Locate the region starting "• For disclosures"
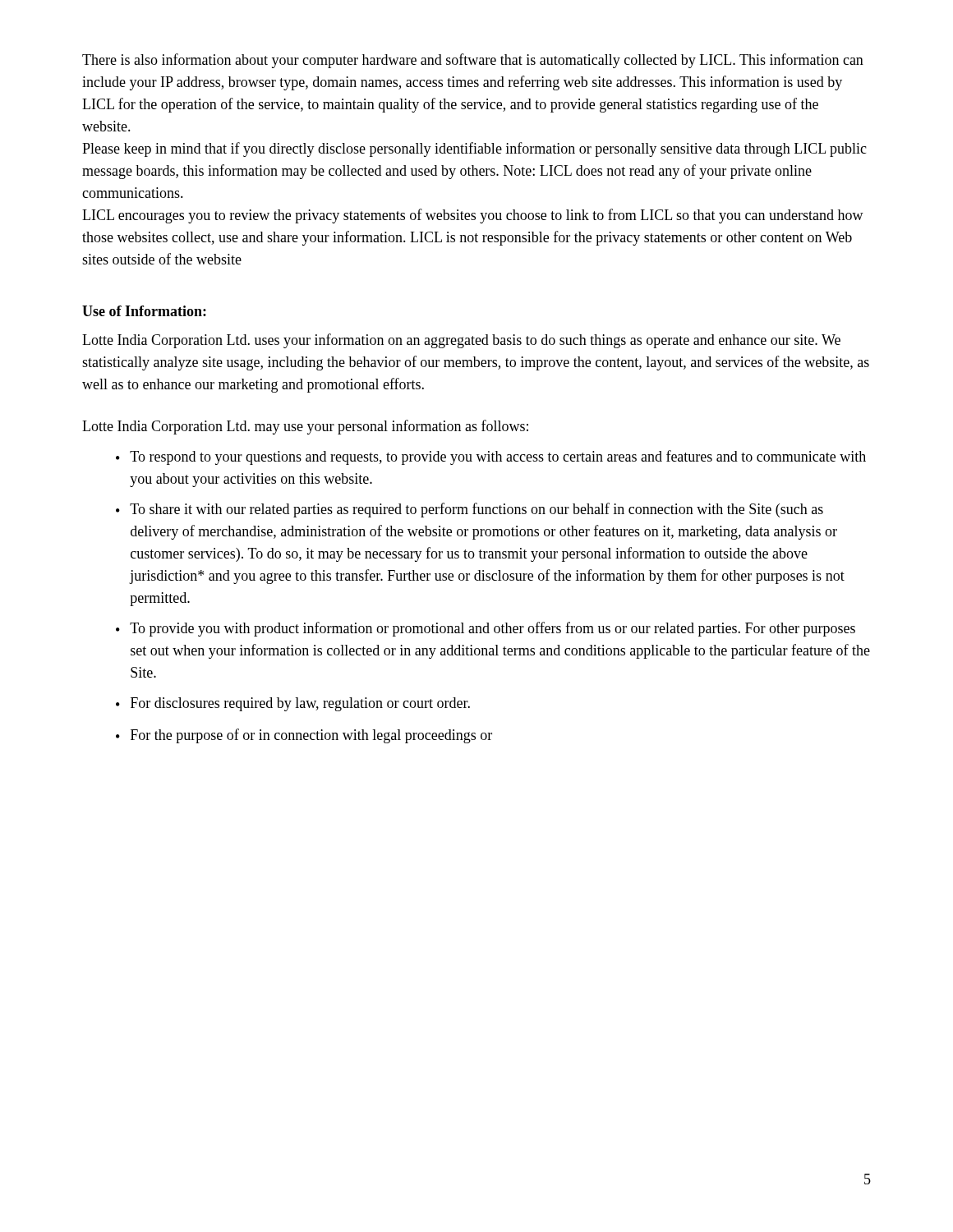This screenshot has width=953, height=1232. [x=293, y=704]
